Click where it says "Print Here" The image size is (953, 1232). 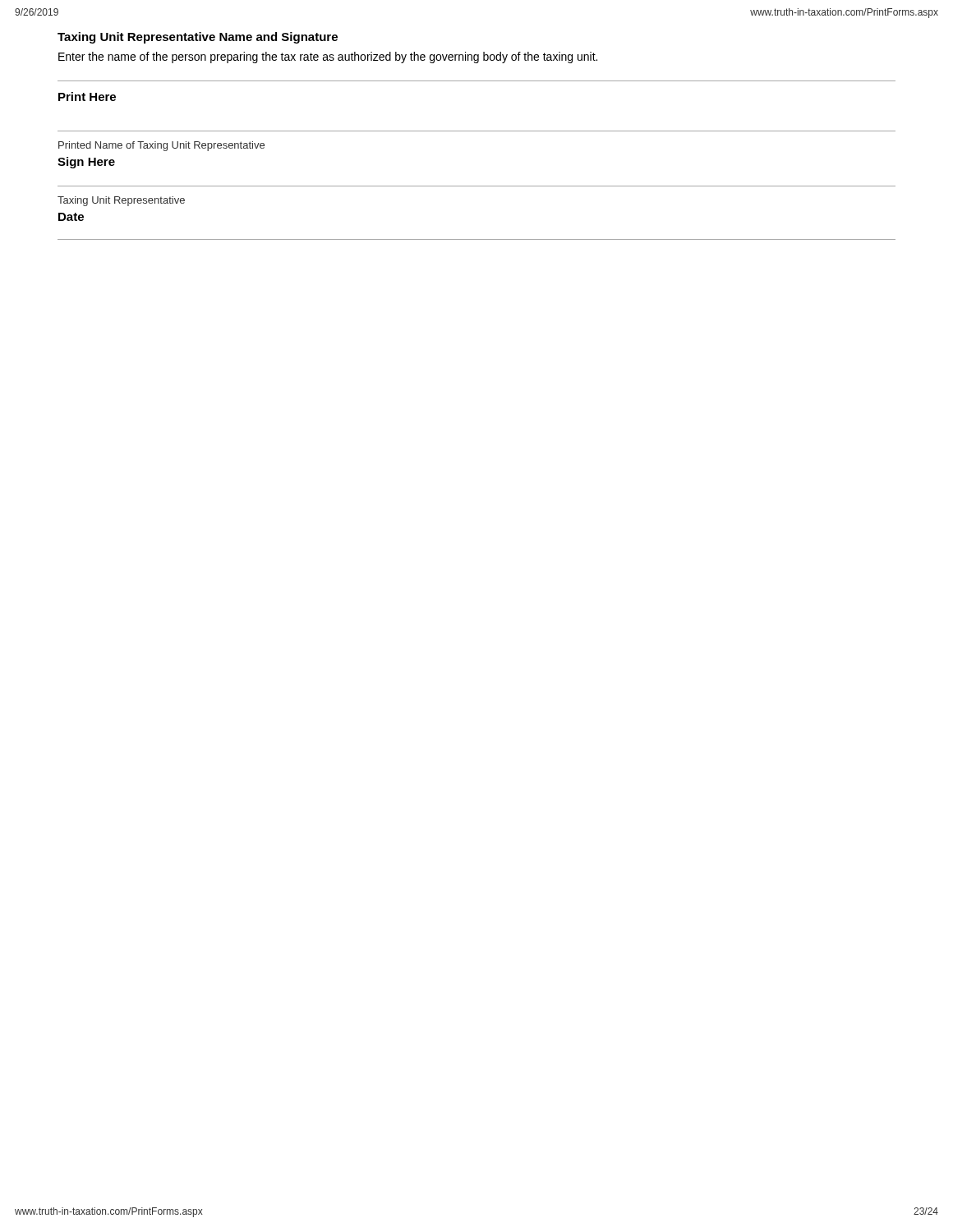[87, 97]
